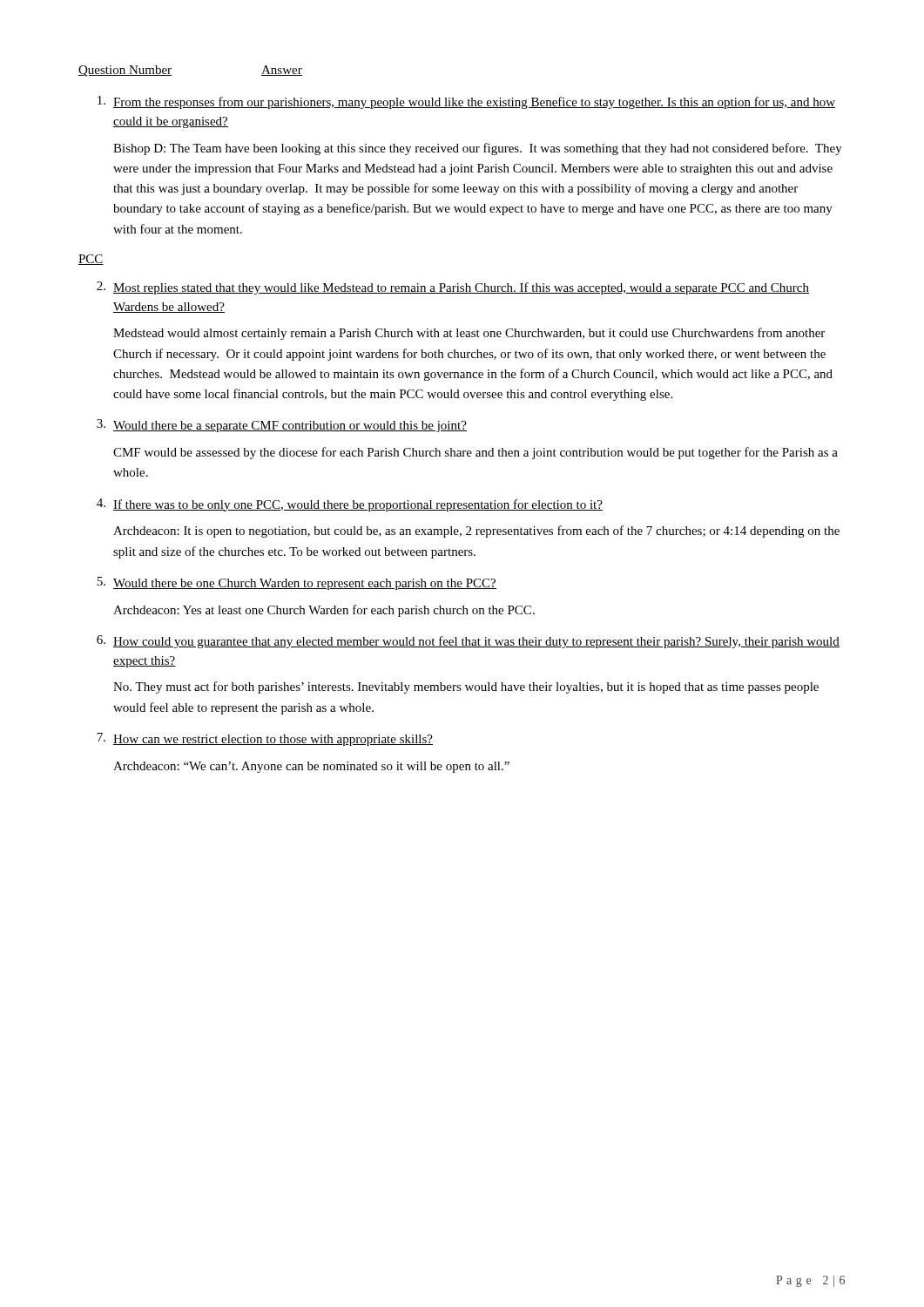Select the text block containing "CMF would be assessed"
924x1307 pixels.
coord(475,462)
